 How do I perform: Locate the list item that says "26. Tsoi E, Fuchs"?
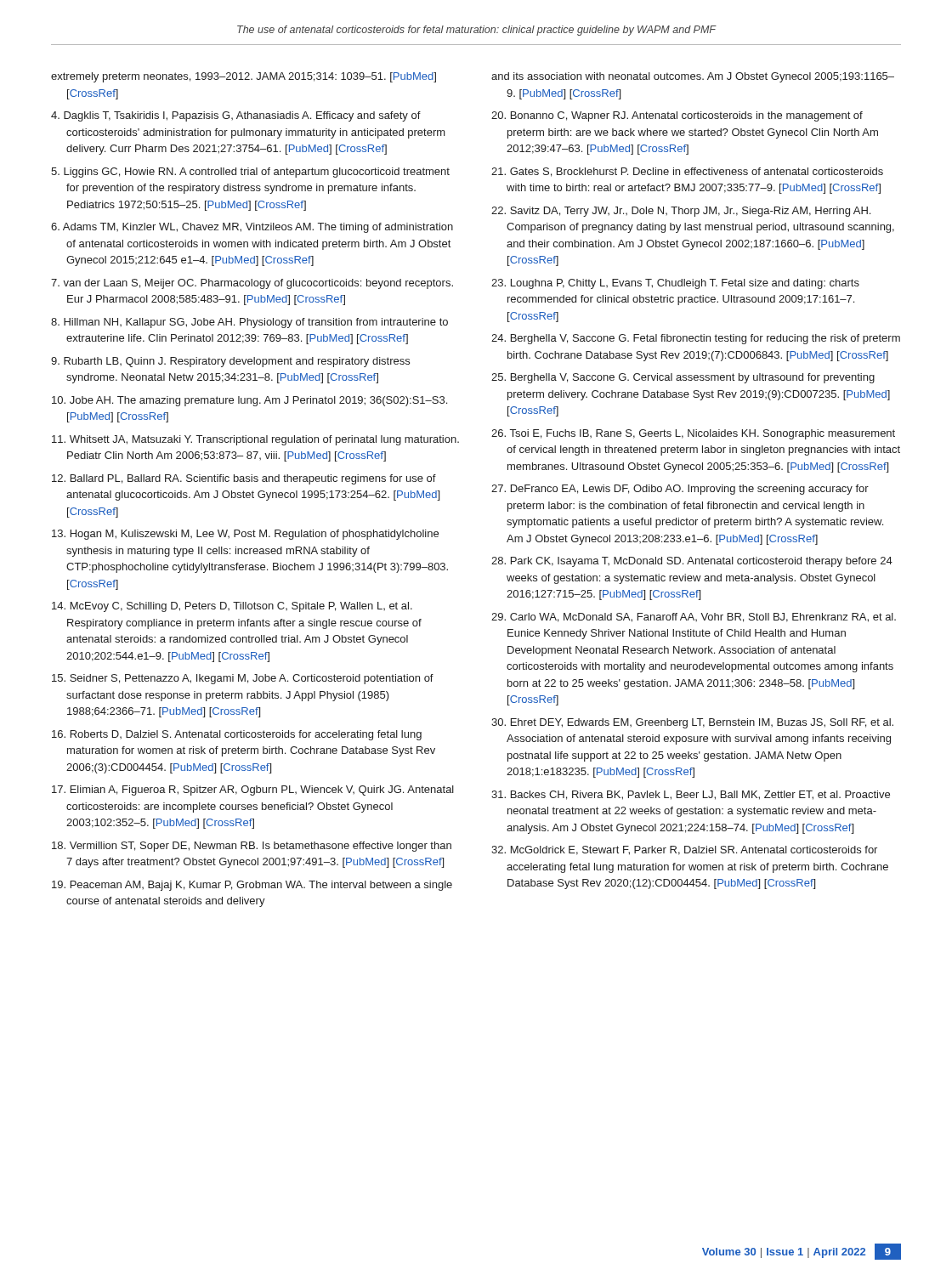click(x=696, y=449)
